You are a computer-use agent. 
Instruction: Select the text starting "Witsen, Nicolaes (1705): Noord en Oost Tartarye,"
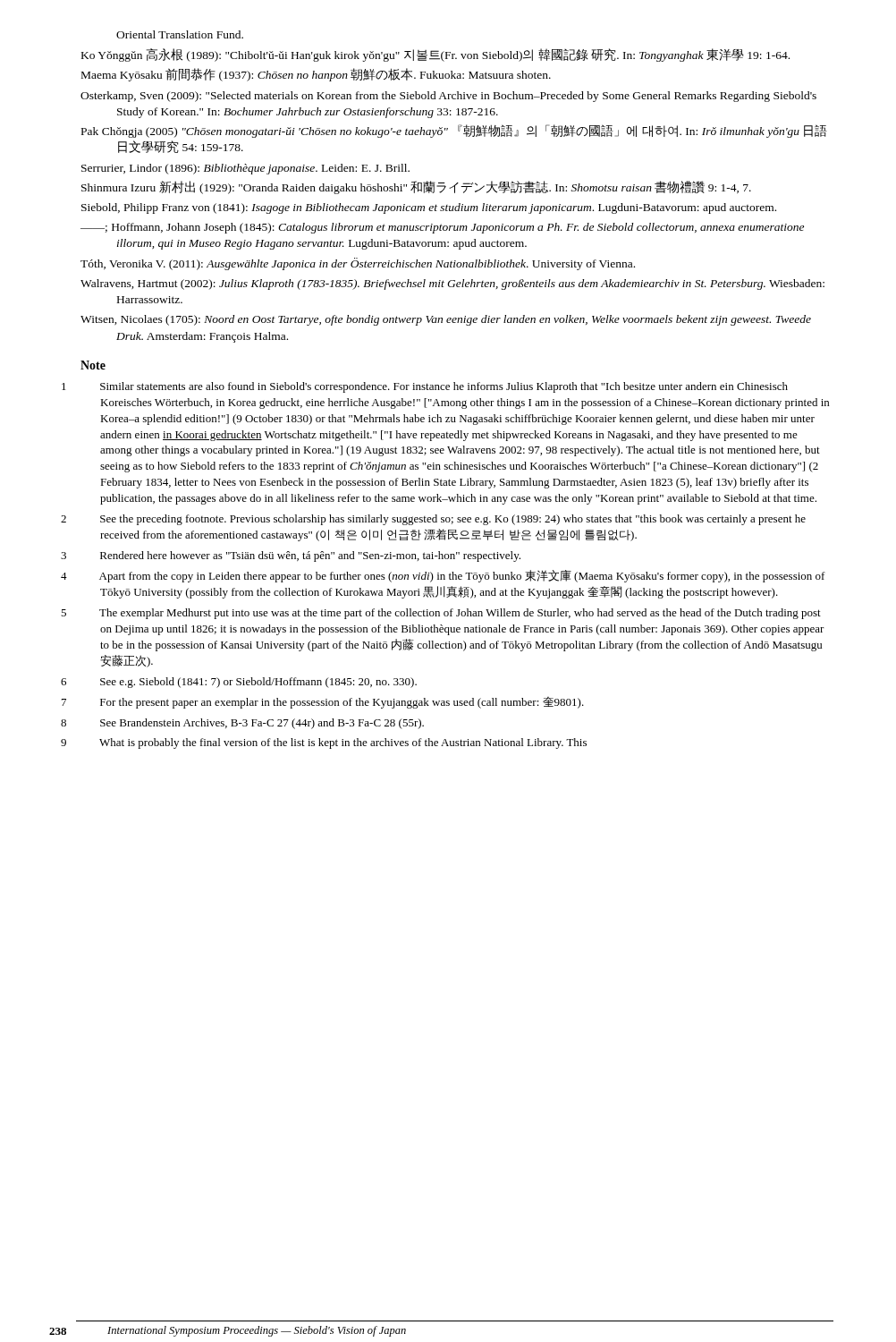coord(446,327)
